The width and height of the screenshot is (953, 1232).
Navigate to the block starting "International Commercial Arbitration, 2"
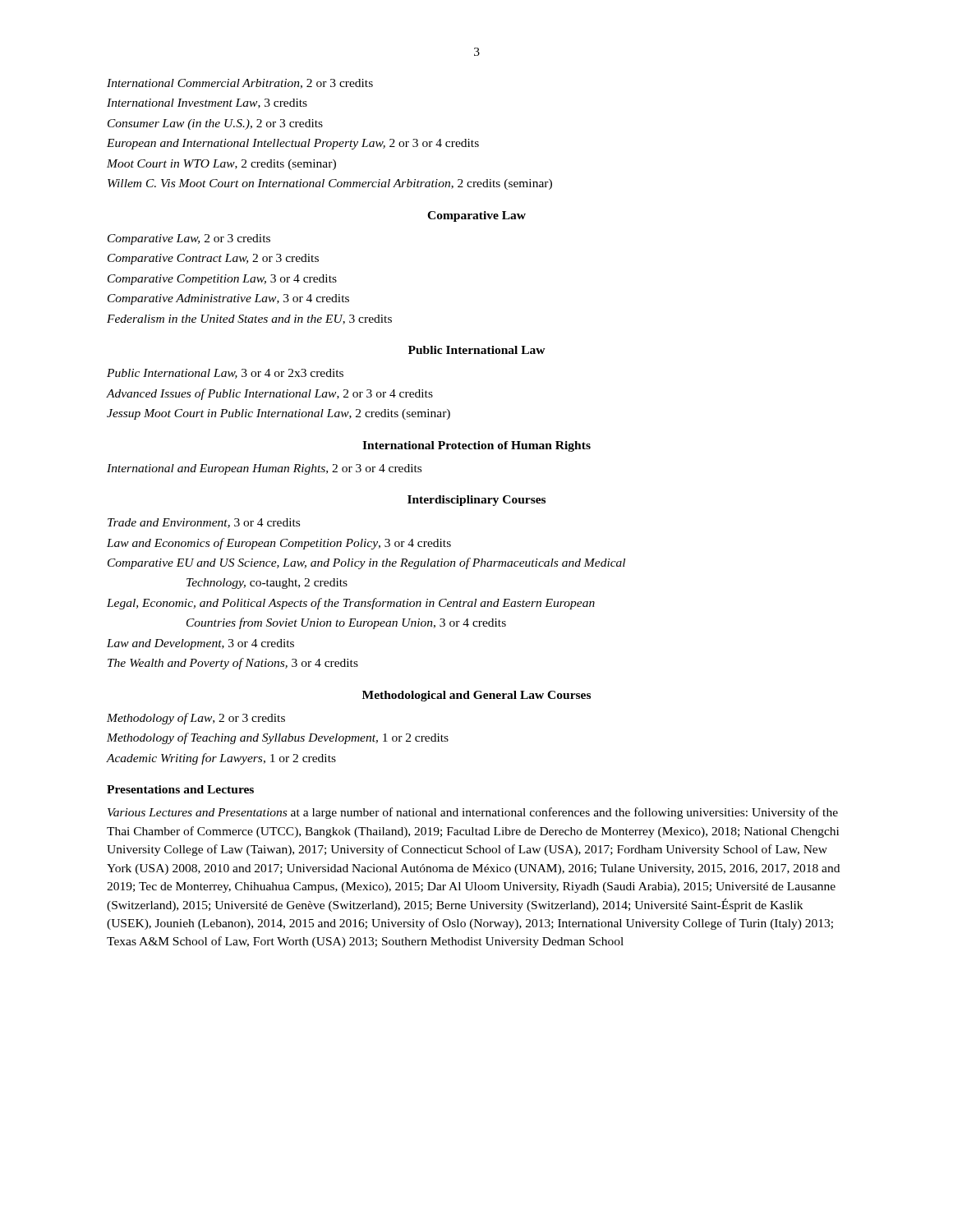tap(476, 133)
